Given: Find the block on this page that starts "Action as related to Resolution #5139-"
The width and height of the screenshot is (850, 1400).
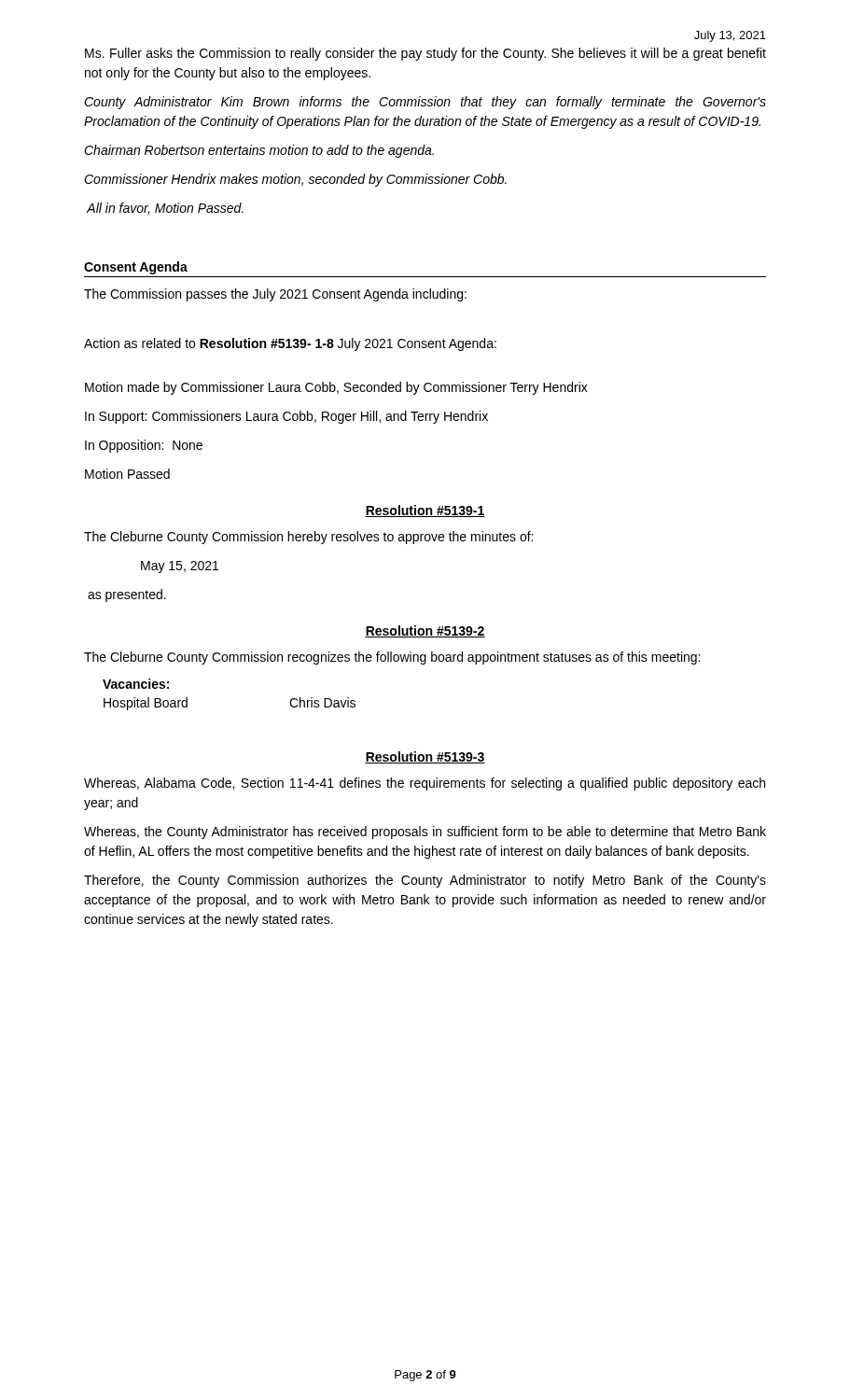Looking at the screenshot, I should 291,343.
